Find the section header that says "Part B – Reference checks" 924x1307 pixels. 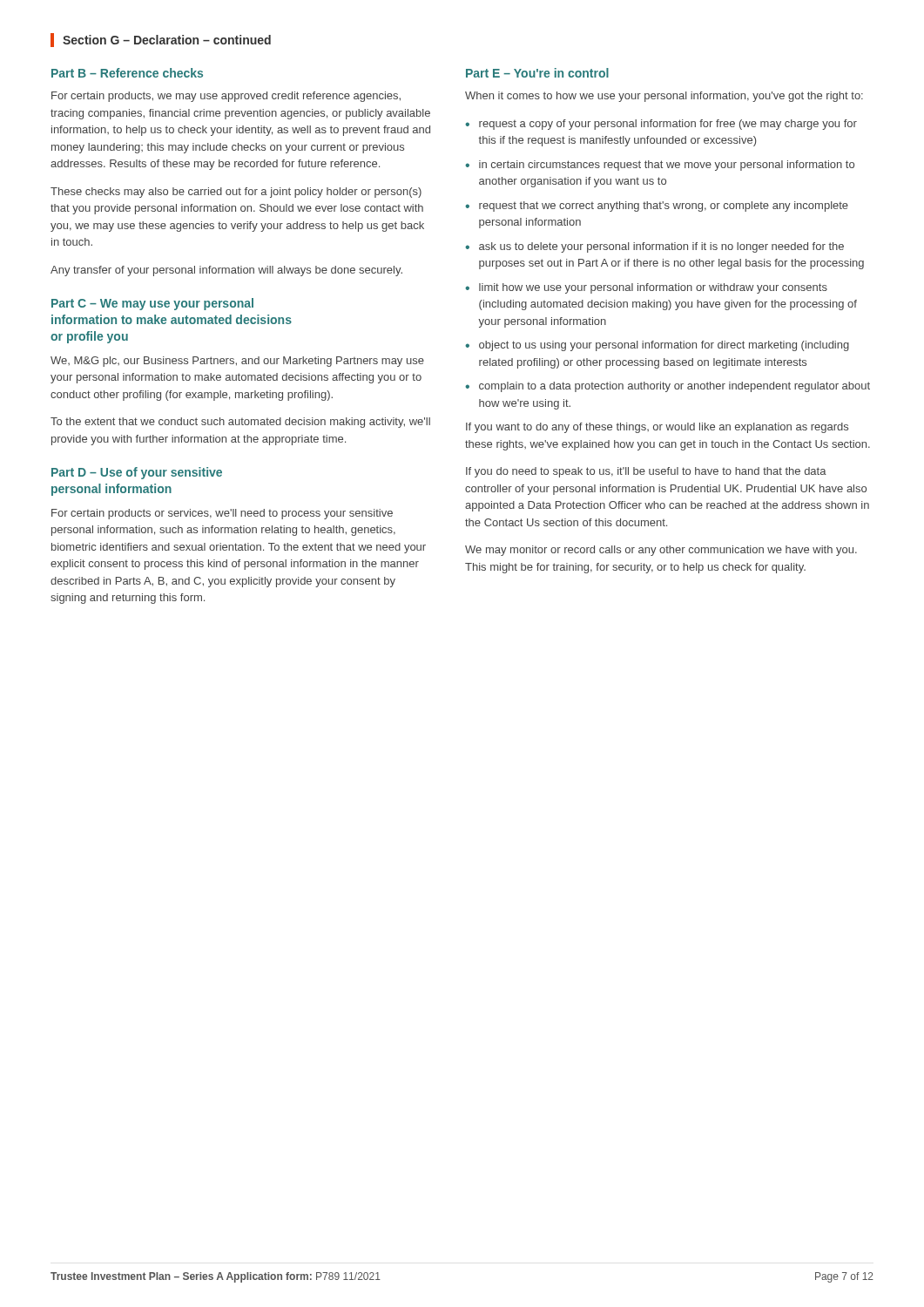coord(127,73)
